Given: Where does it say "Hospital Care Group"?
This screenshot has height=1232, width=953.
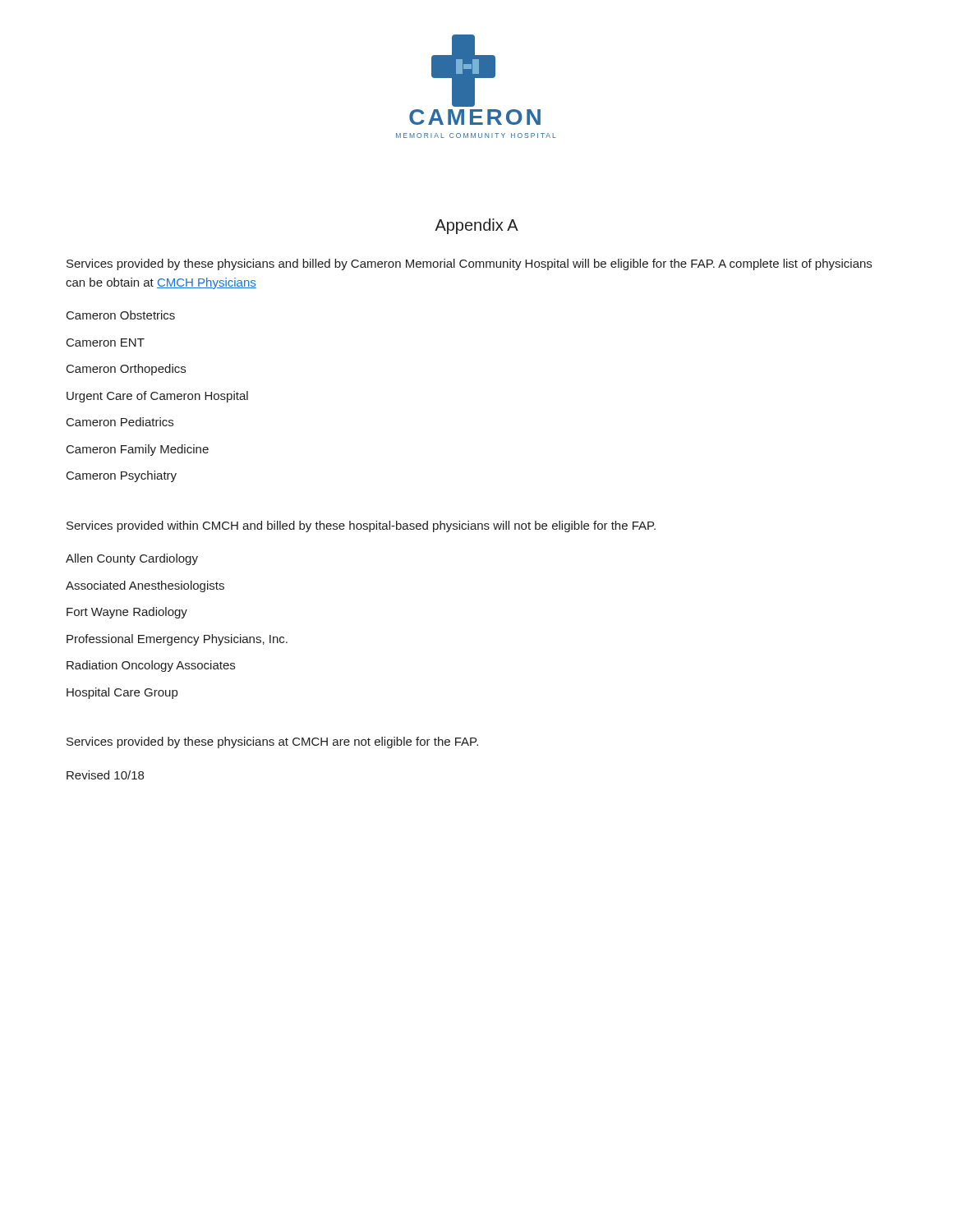Looking at the screenshot, I should (122, 692).
